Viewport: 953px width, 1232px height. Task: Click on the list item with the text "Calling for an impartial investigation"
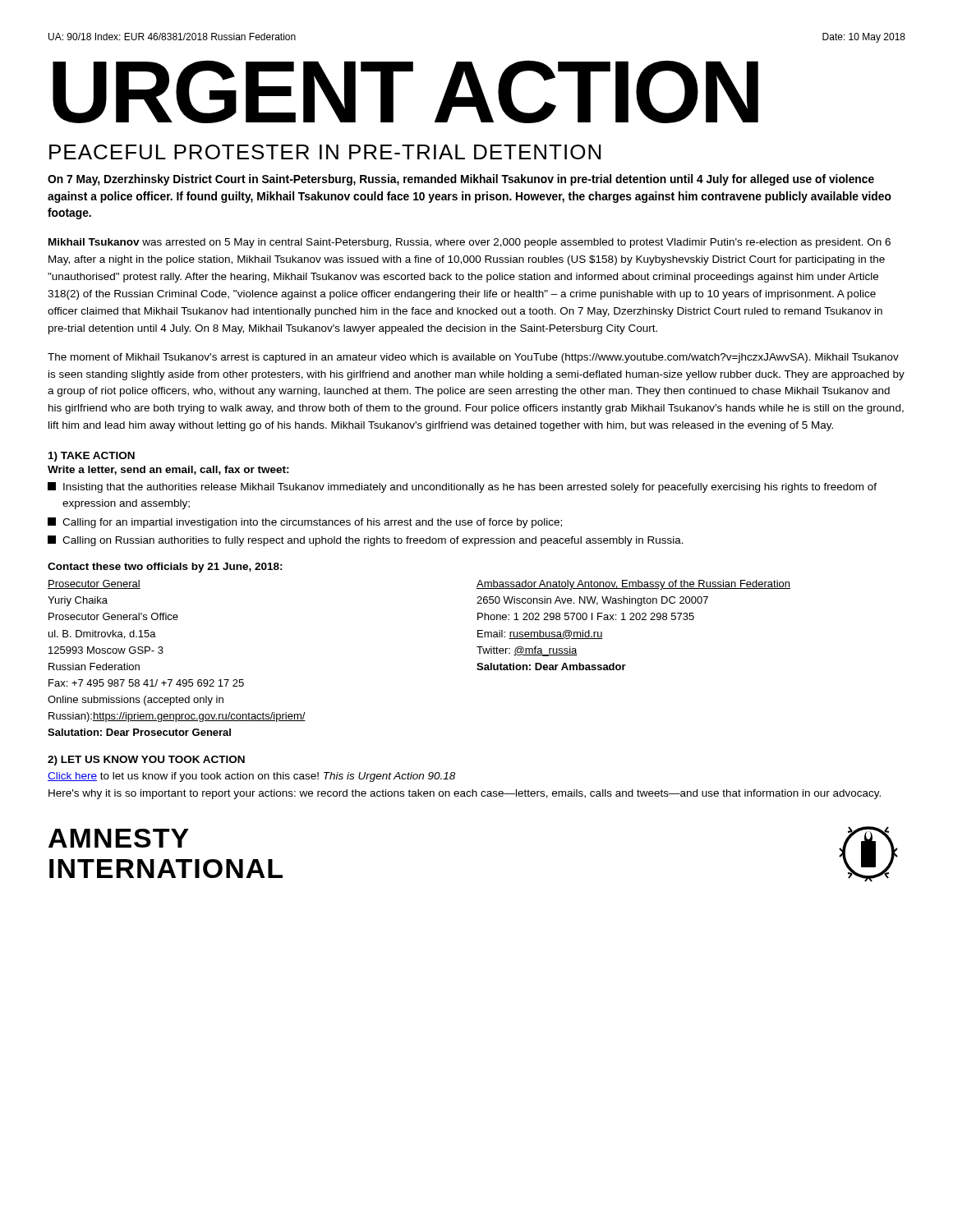pos(305,522)
